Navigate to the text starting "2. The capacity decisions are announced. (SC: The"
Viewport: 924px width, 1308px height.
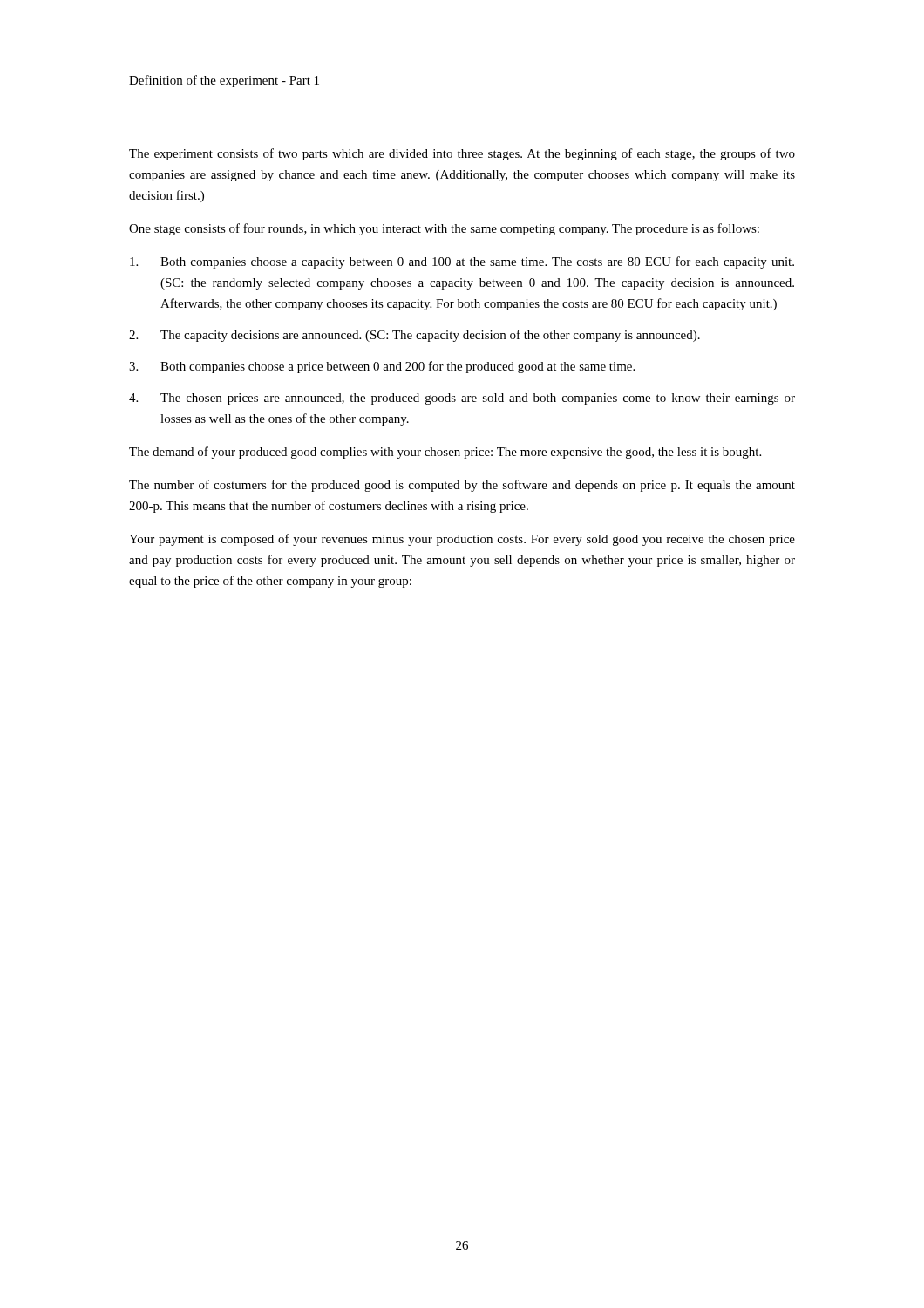462,335
